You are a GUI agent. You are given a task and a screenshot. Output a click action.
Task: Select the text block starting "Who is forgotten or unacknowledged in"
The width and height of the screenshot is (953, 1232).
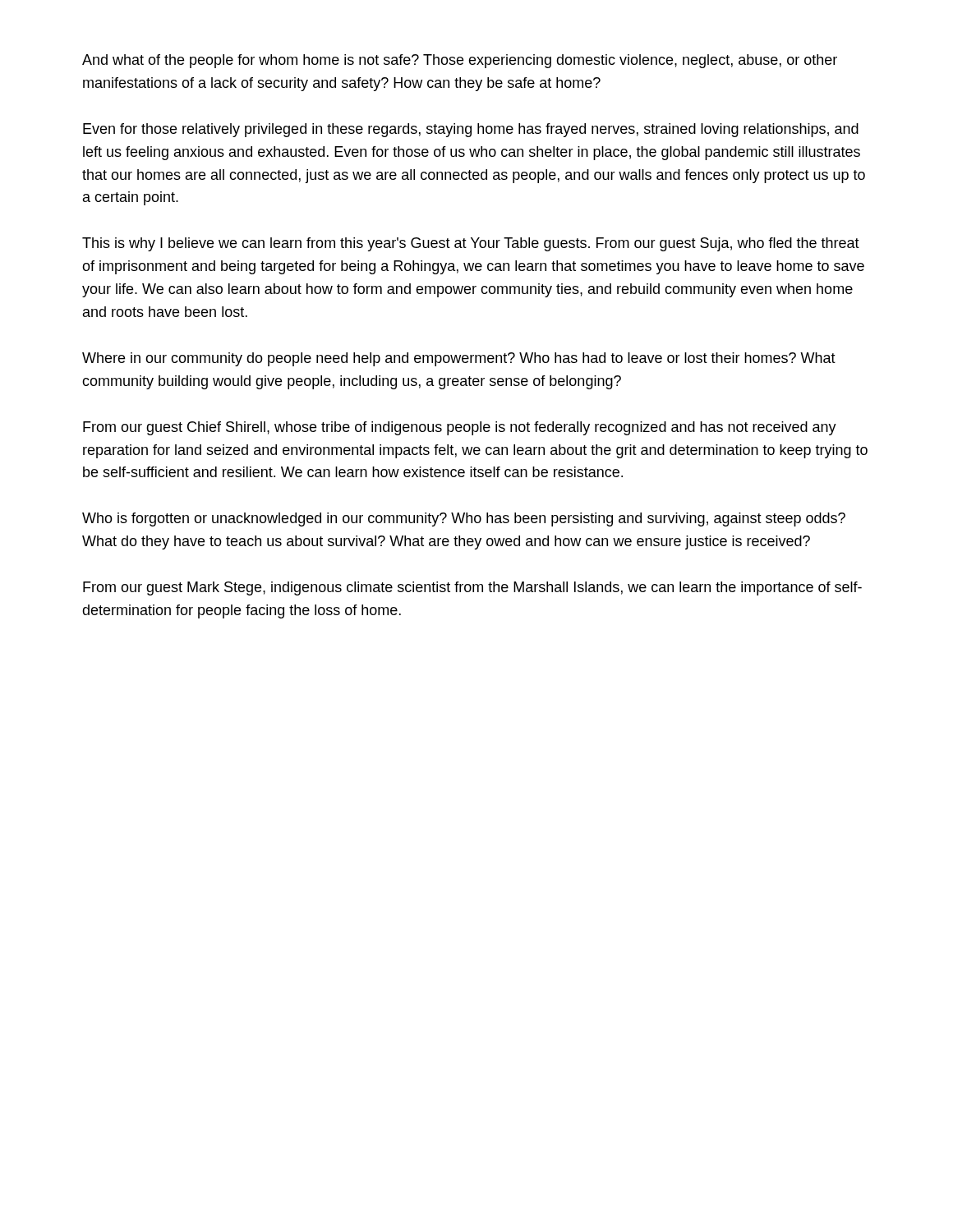coord(464,530)
